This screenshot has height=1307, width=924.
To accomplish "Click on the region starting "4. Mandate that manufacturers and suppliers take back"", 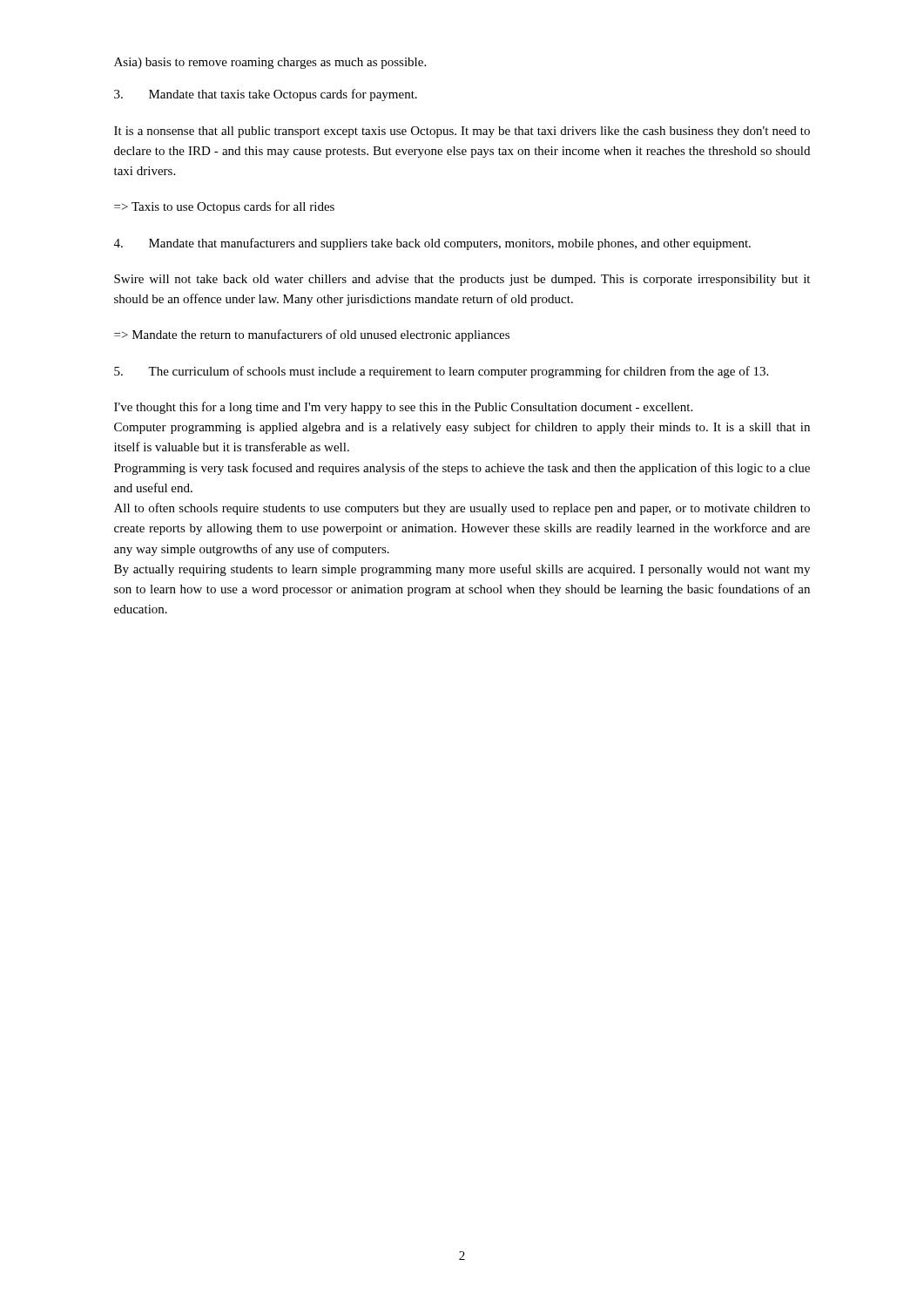I will point(462,243).
